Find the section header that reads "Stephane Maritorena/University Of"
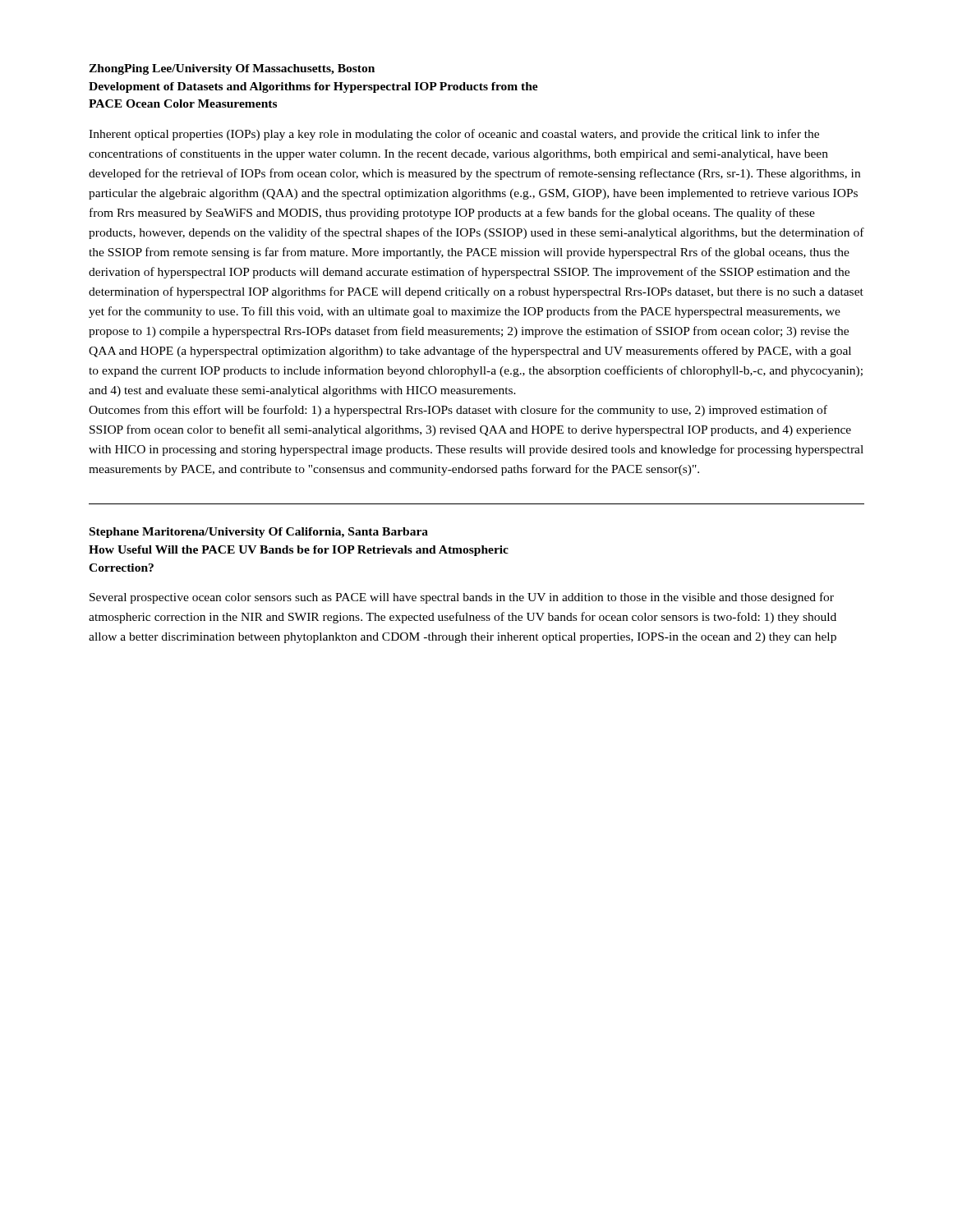The width and height of the screenshot is (953, 1232). pyautogui.click(x=299, y=549)
